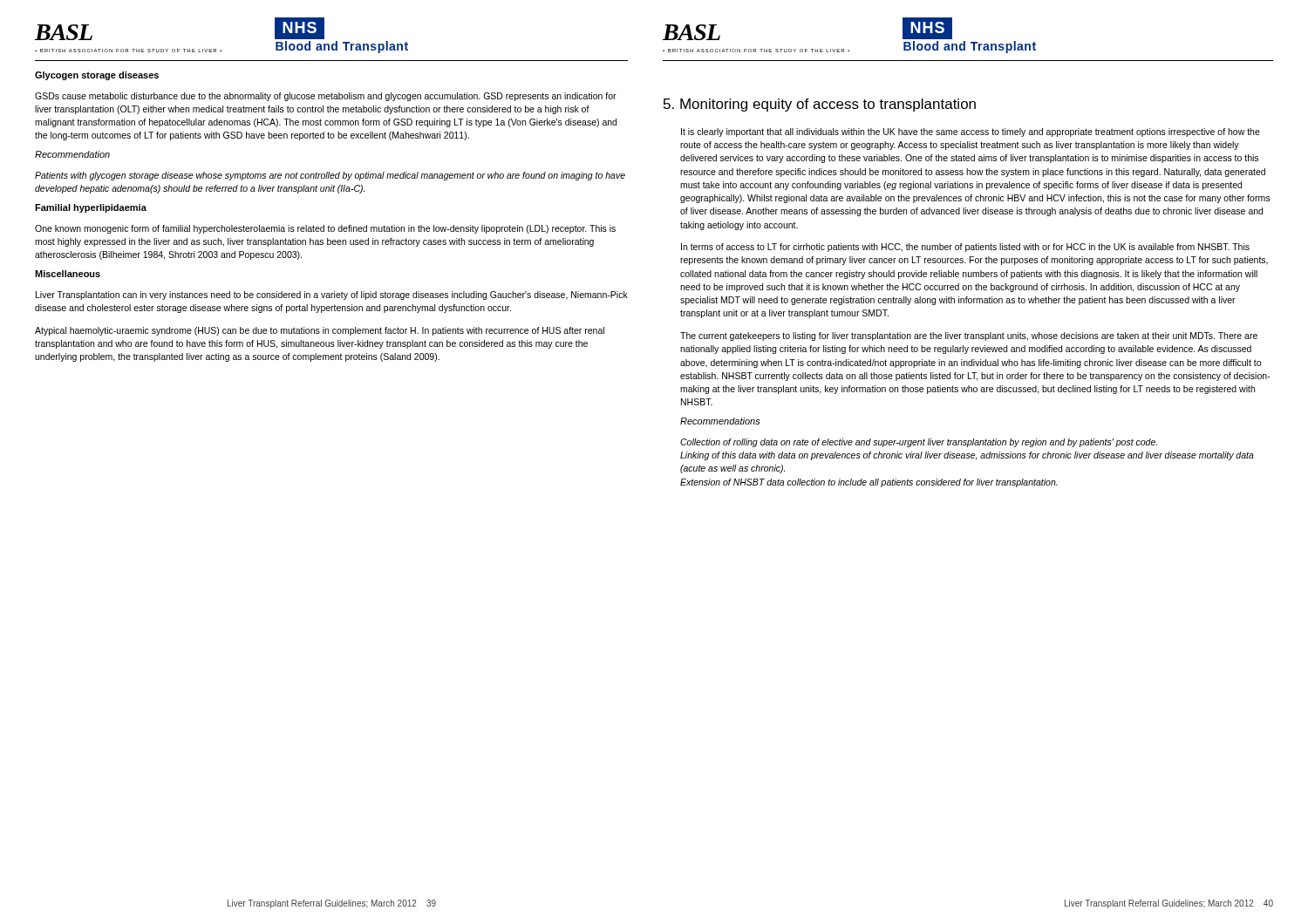The height and width of the screenshot is (924, 1308).
Task: Select the element starting "Atypical haemolytic-uraemic syndrome (HUS) can be due to"
Action: (x=331, y=344)
